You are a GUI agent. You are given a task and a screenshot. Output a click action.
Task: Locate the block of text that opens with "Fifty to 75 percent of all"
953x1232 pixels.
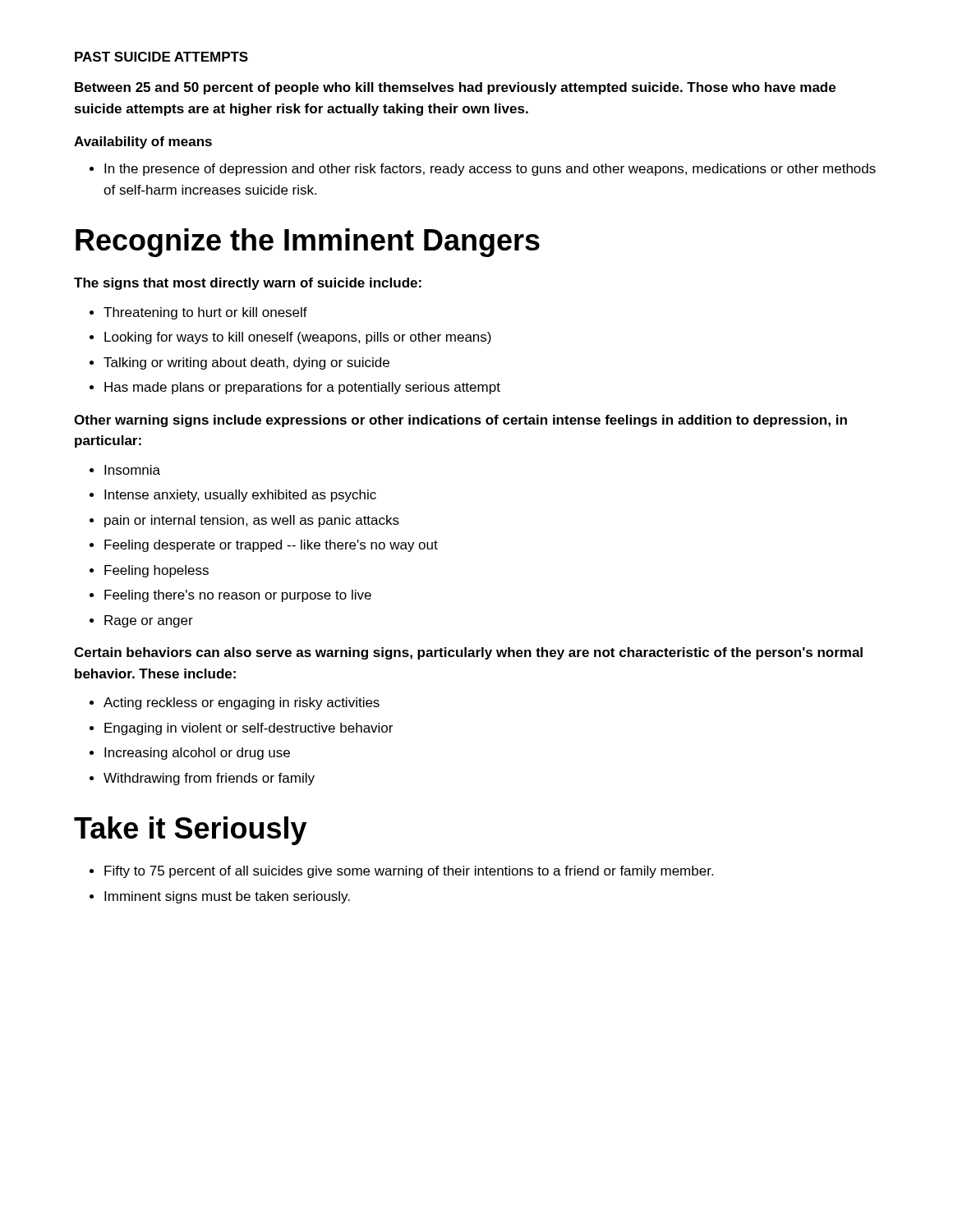pyautogui.click(x=476, y=884)
